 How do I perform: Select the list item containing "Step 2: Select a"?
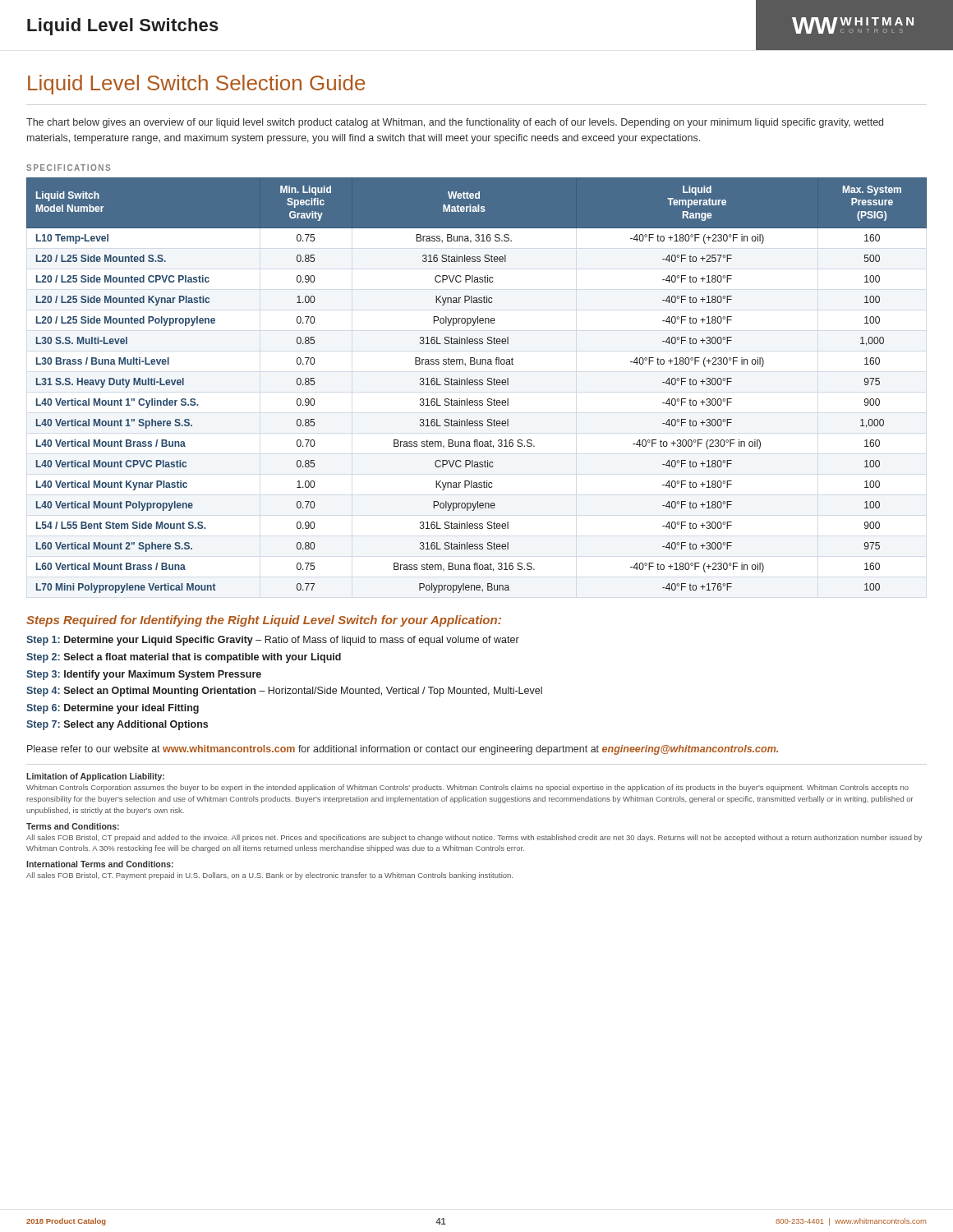click(184, 657)
